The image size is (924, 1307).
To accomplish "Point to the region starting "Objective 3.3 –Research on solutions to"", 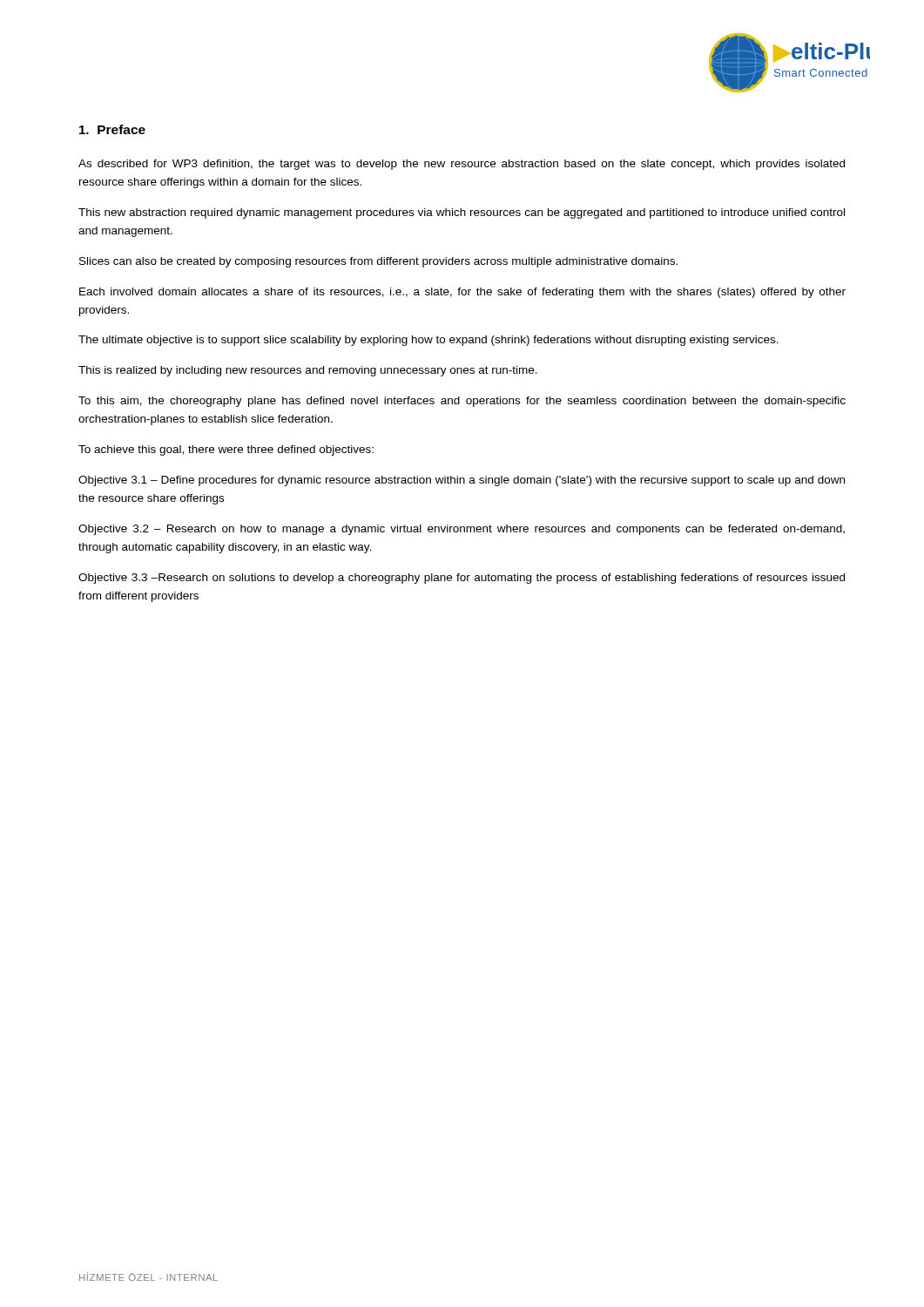I will 462,586.
